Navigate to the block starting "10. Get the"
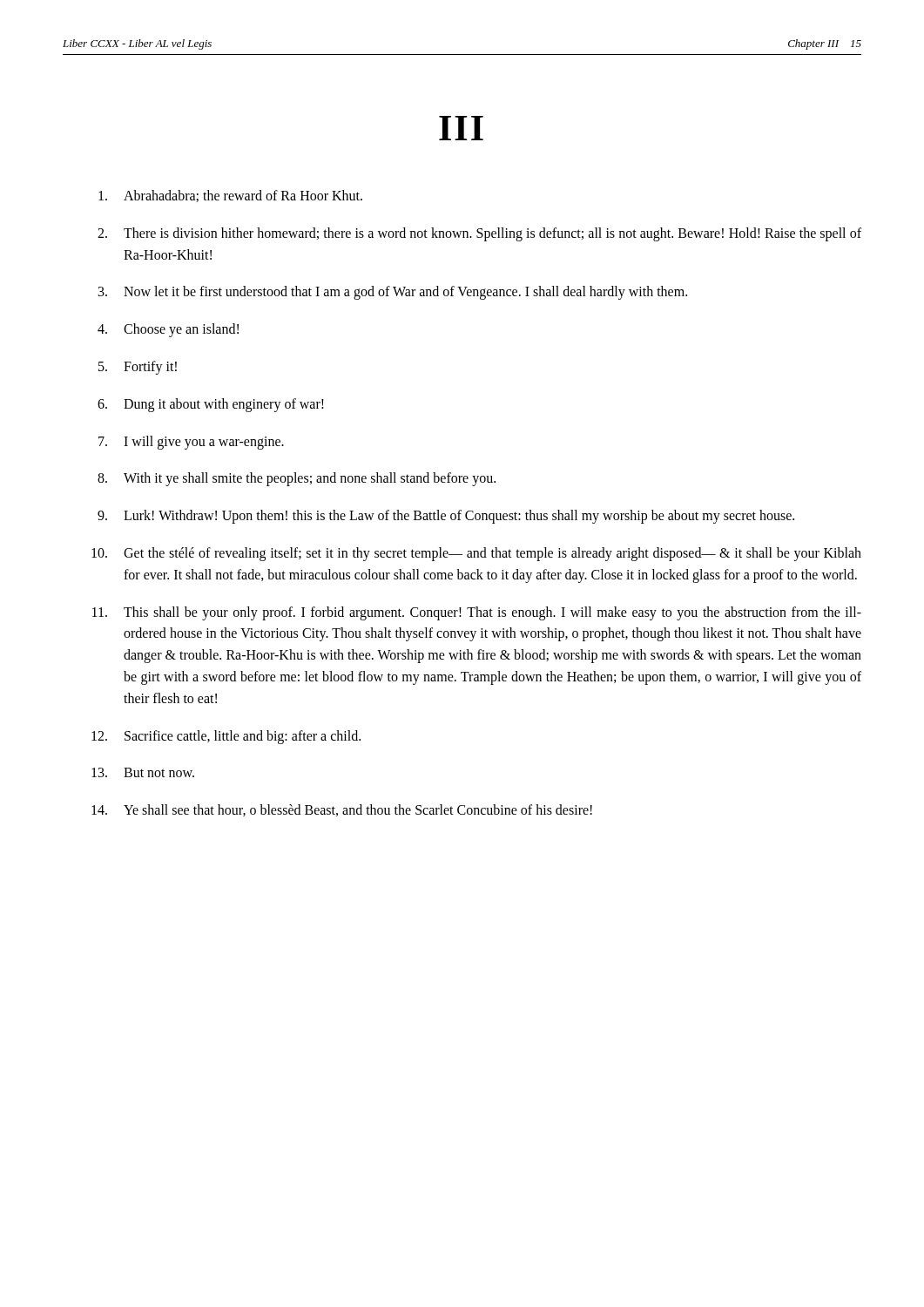 pyautogui.click(x=462, y=564)
